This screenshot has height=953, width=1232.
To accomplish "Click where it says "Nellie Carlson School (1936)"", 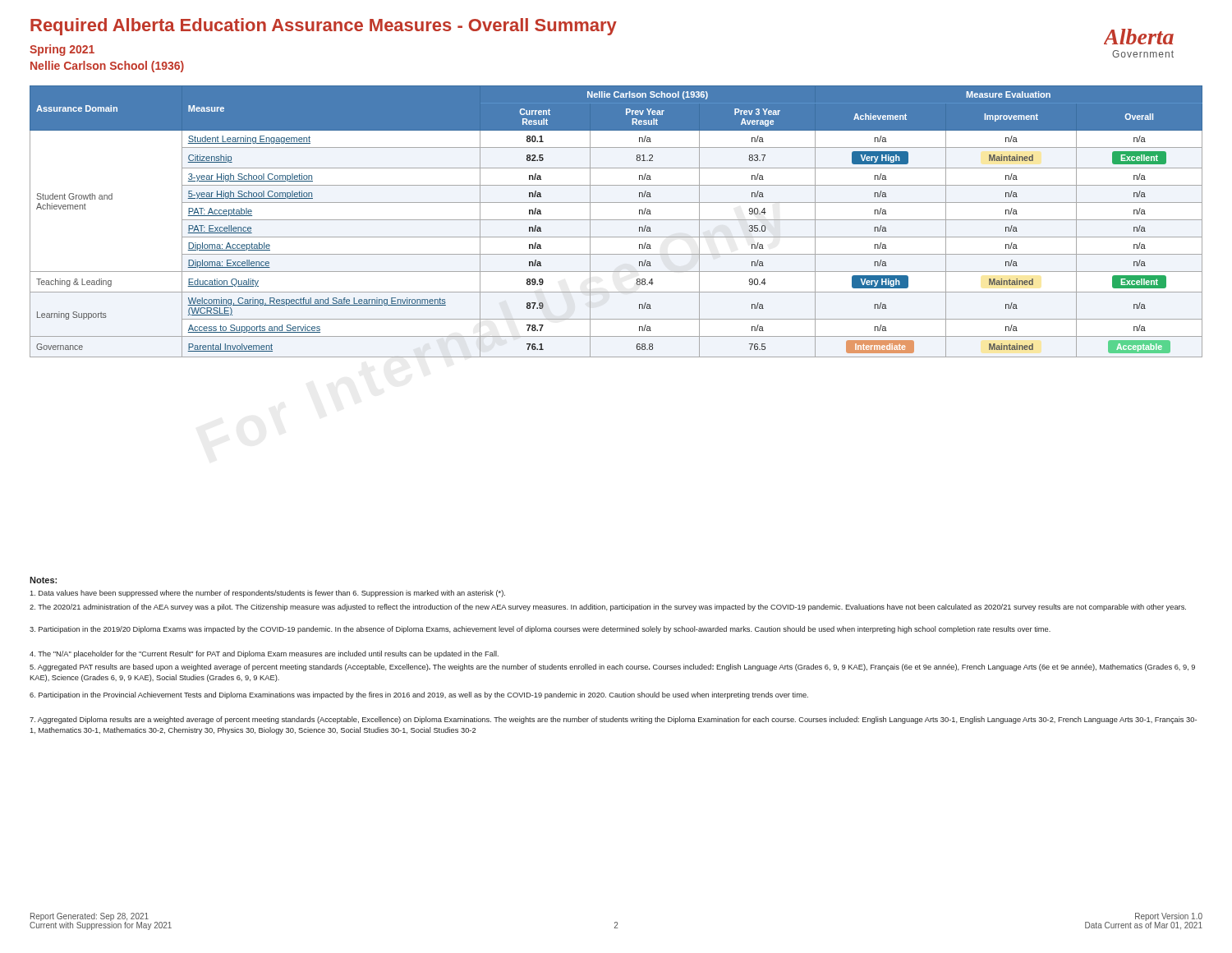I will click(107, 66).
